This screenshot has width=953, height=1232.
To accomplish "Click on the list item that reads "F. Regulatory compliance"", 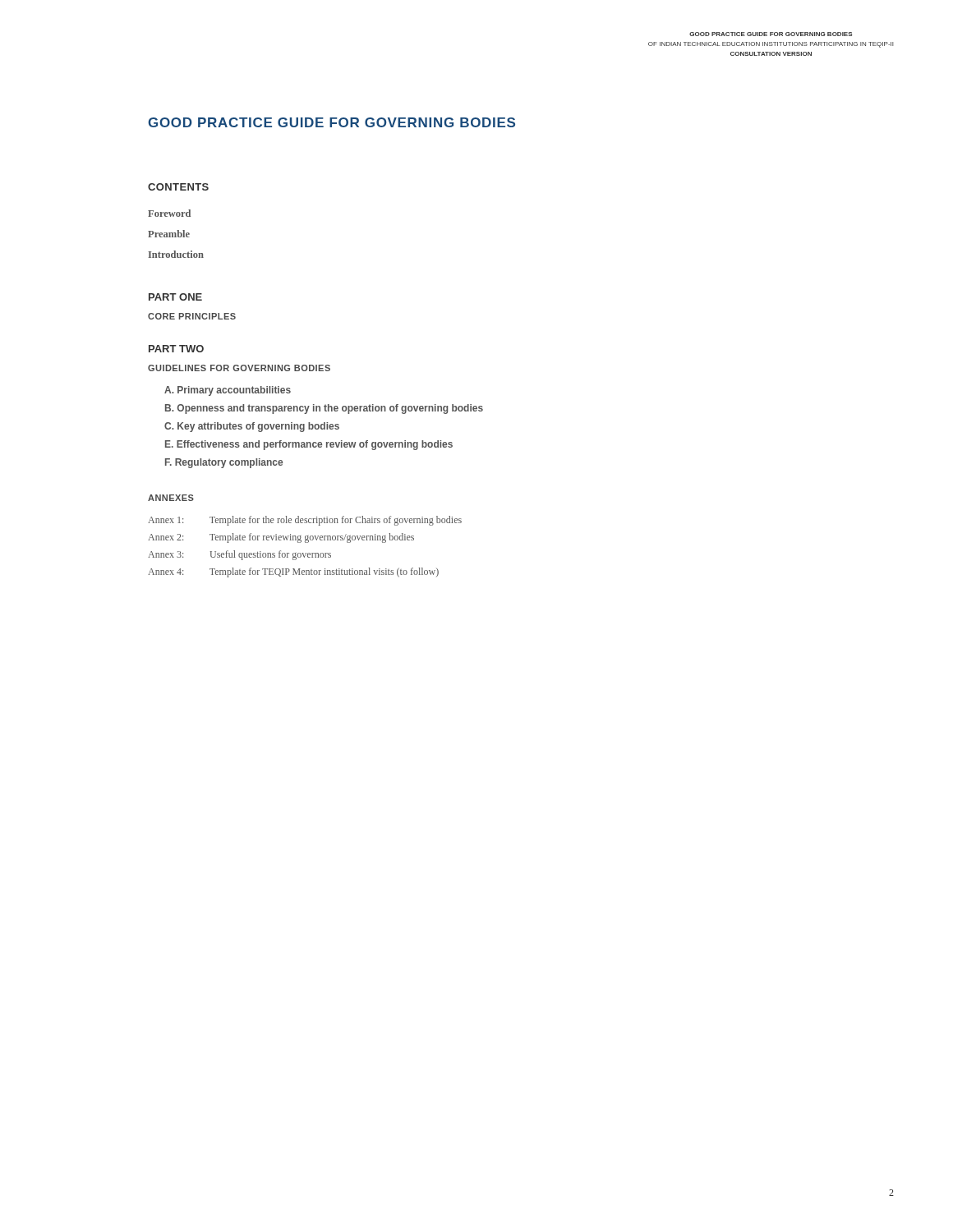I will click(224, 462).
